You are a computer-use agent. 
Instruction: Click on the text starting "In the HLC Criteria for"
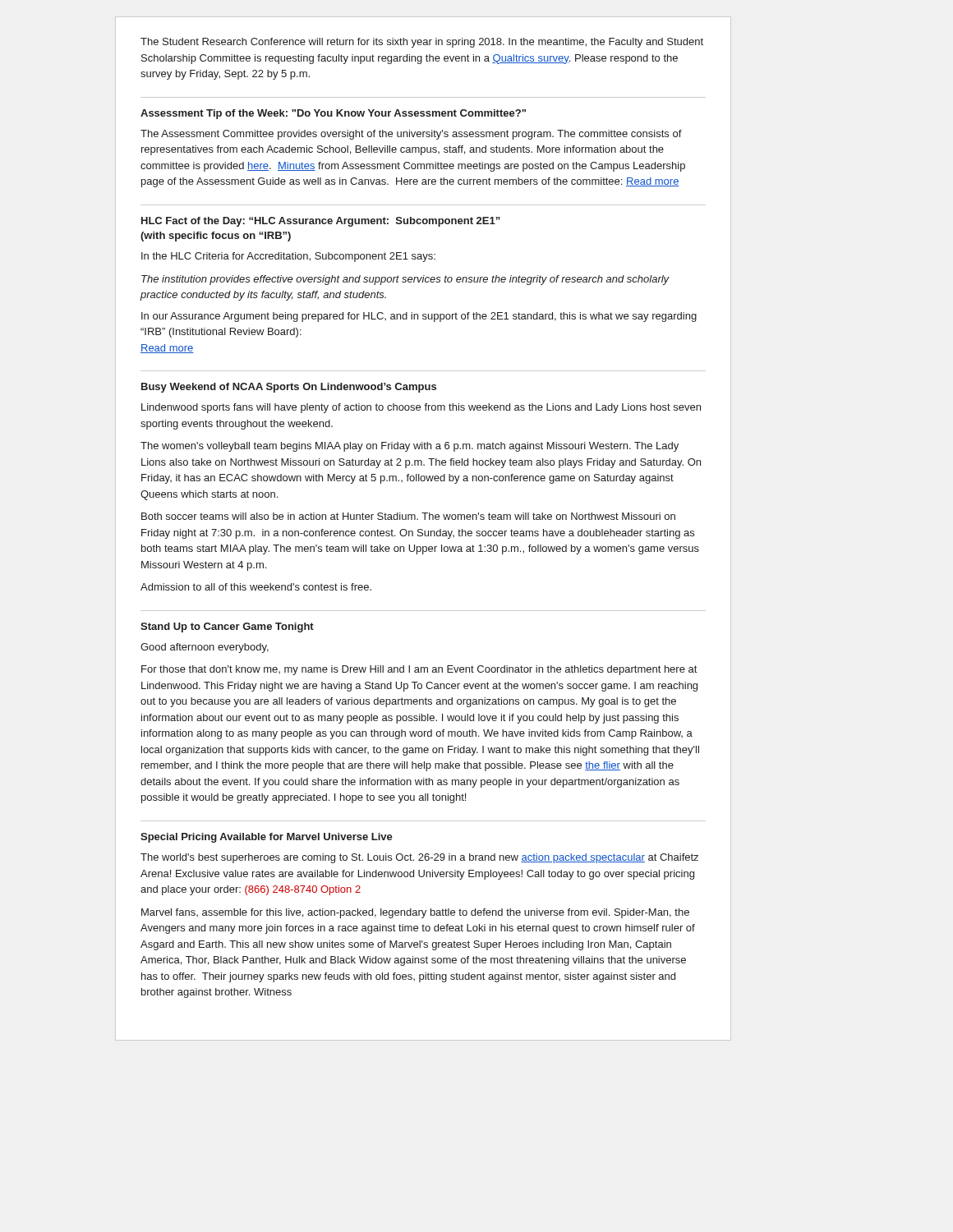click(x=423, y=256)
